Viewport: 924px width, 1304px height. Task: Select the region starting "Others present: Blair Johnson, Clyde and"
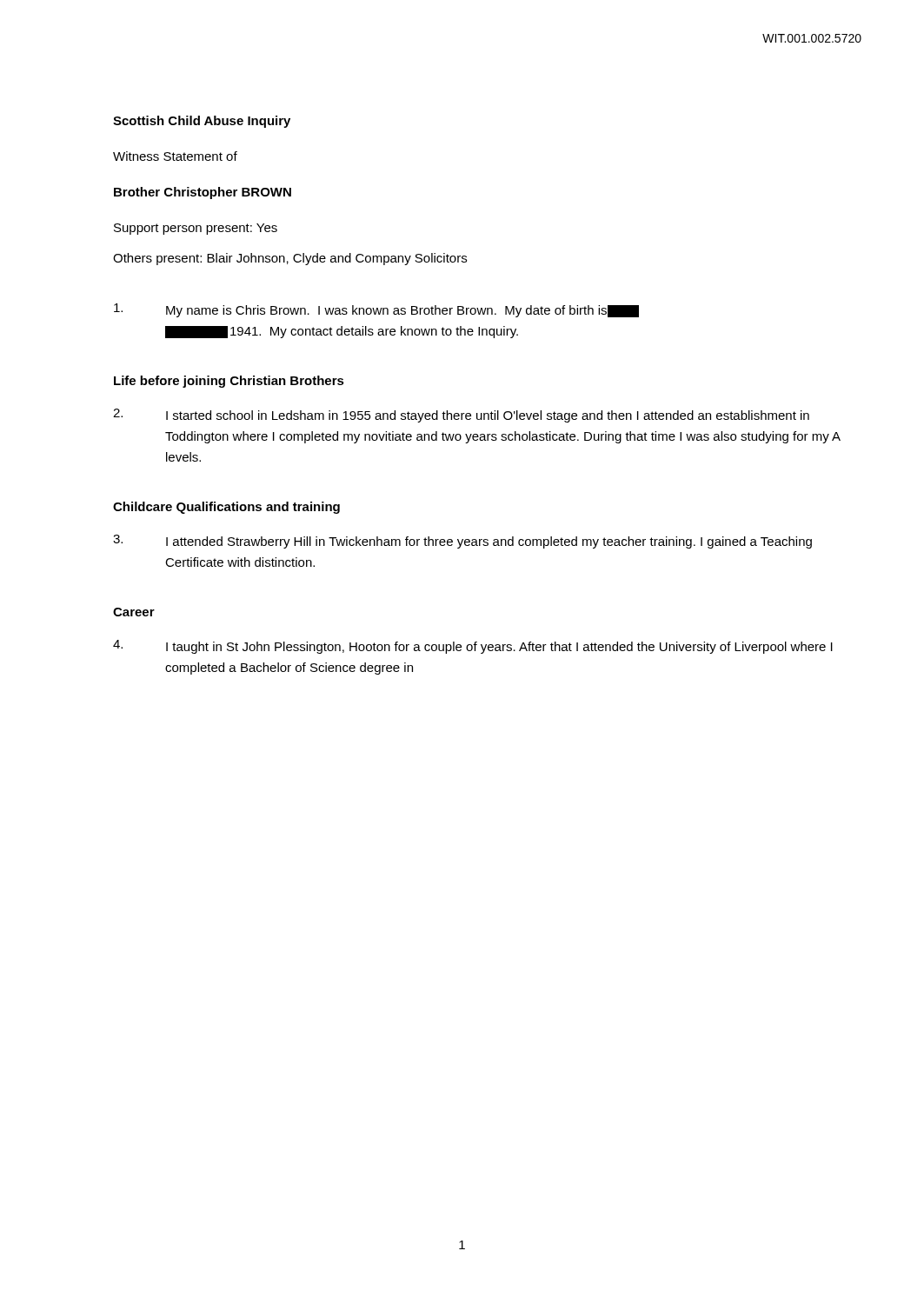coord(290,258)
